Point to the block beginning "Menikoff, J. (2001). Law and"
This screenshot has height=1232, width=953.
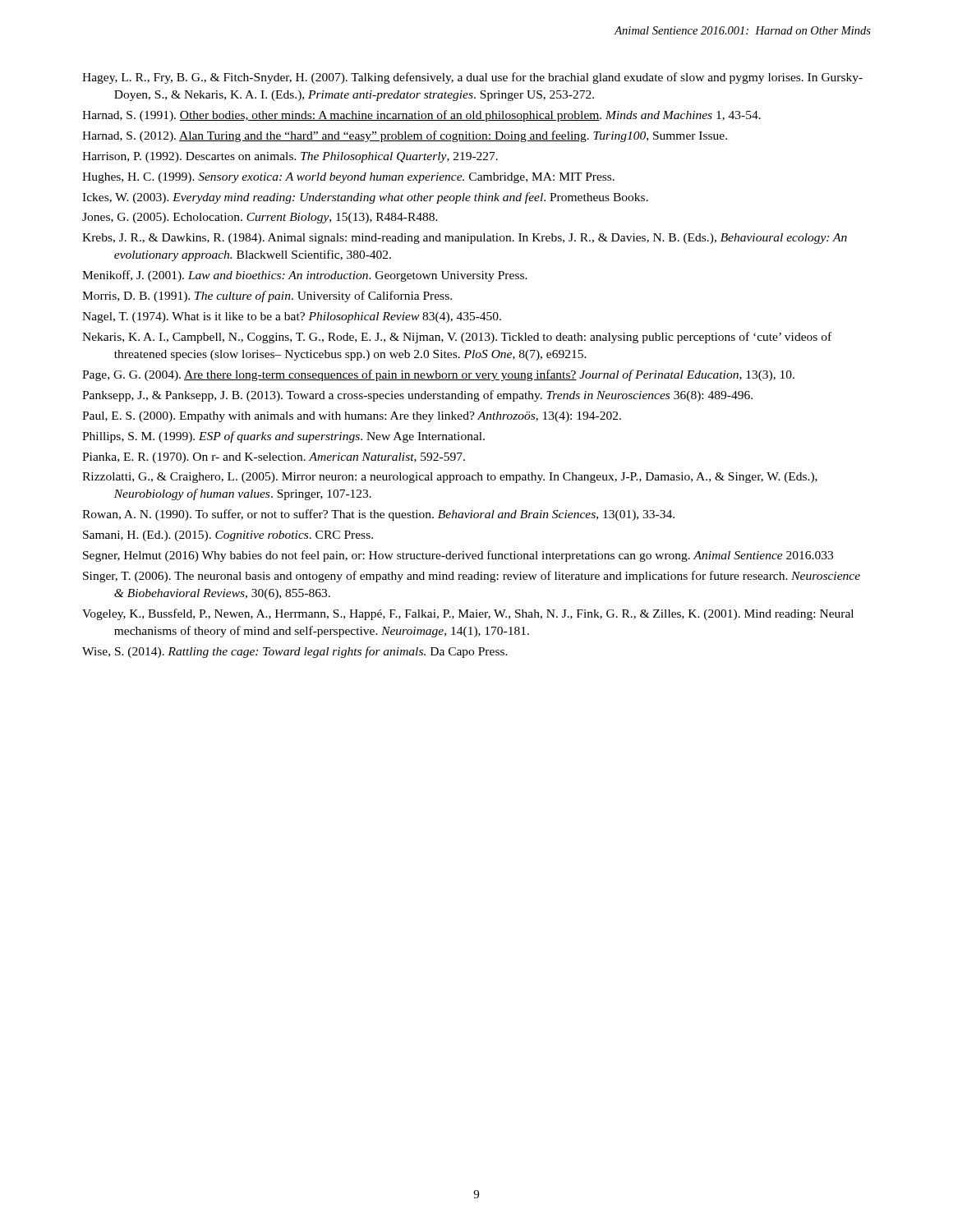pos(305,275)
